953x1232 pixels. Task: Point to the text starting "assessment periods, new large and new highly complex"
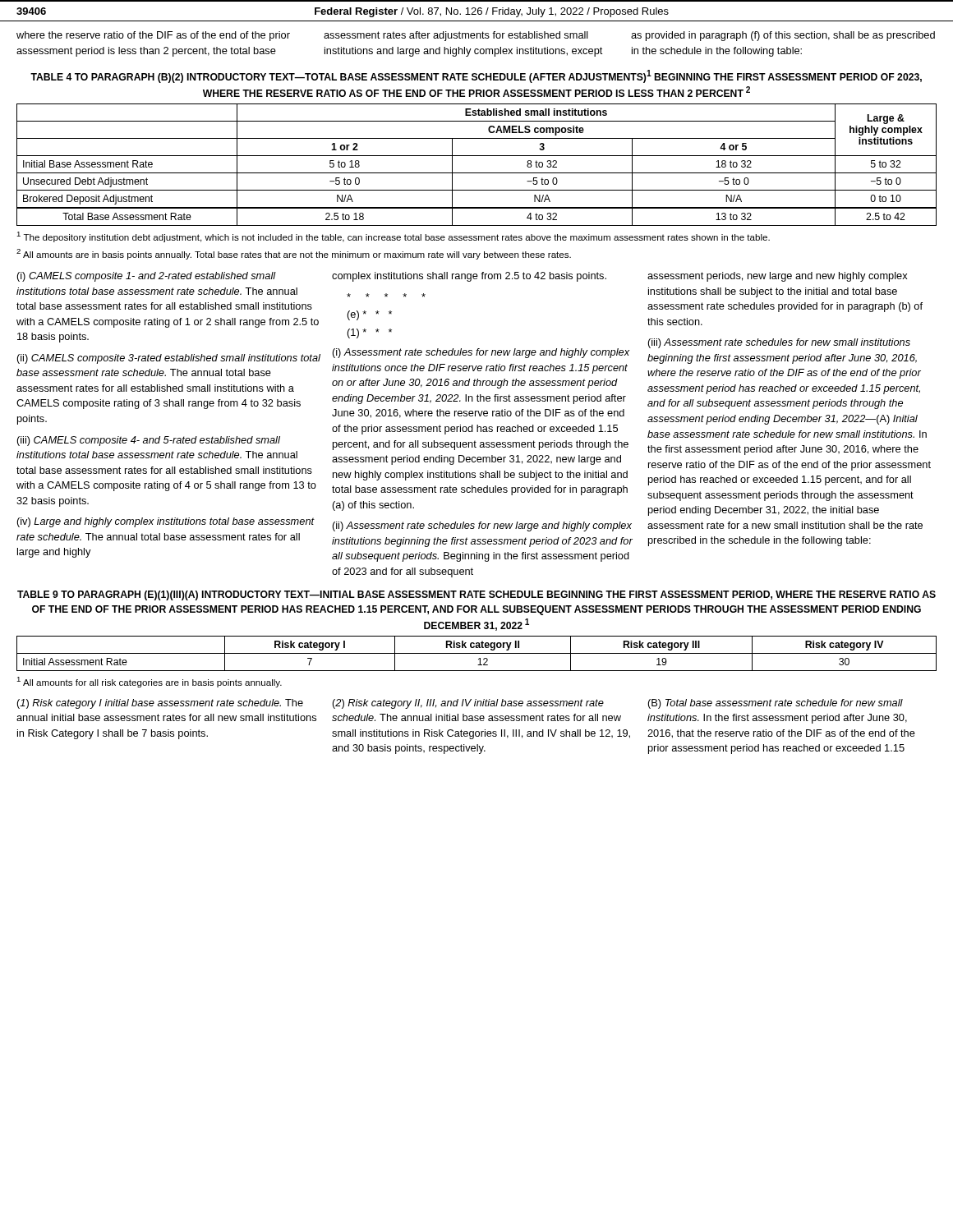785,298
